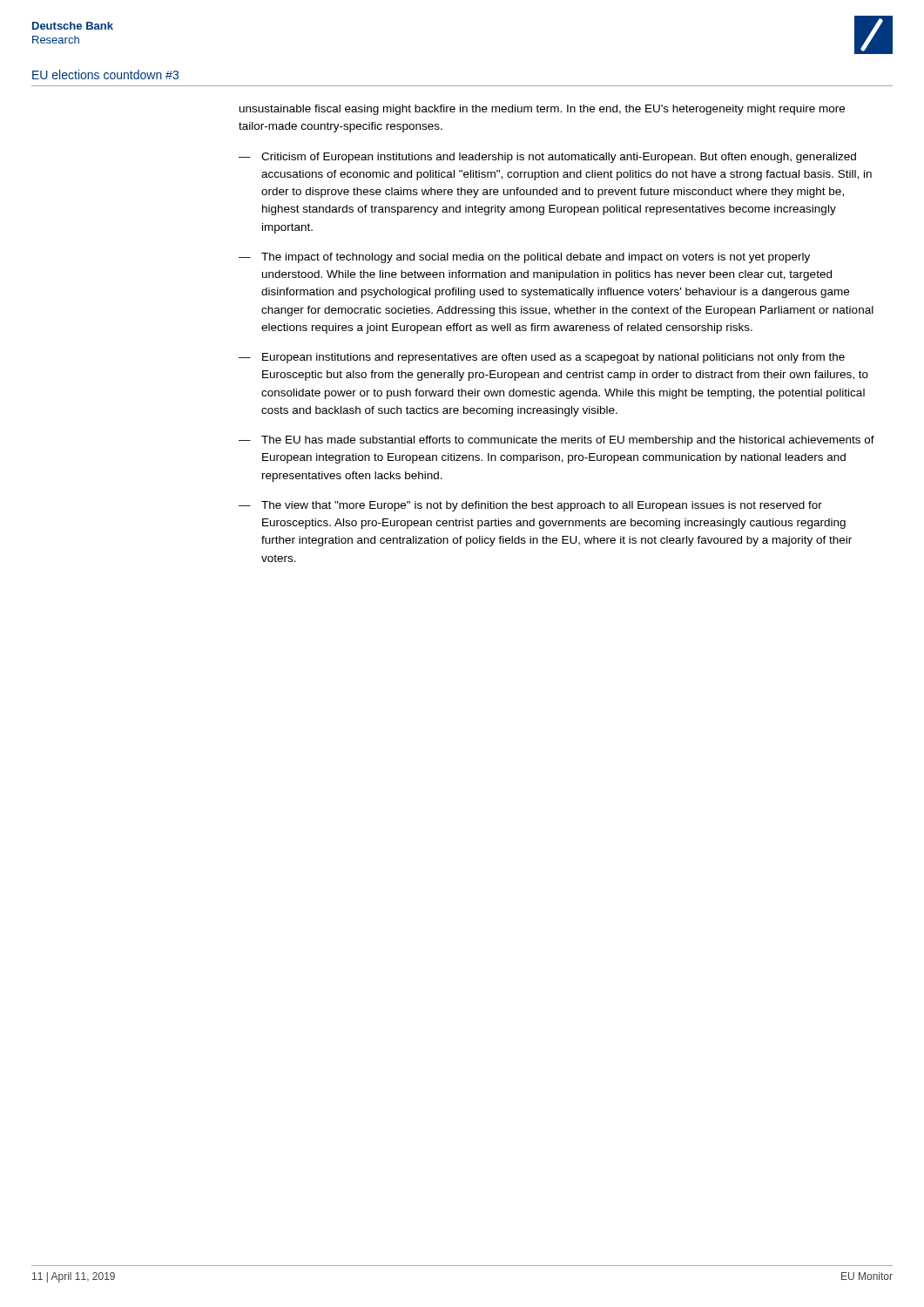Point to the element starting "— Criticism of European"
This screenshot has width=924, height=1307.
tap(557, 192)
